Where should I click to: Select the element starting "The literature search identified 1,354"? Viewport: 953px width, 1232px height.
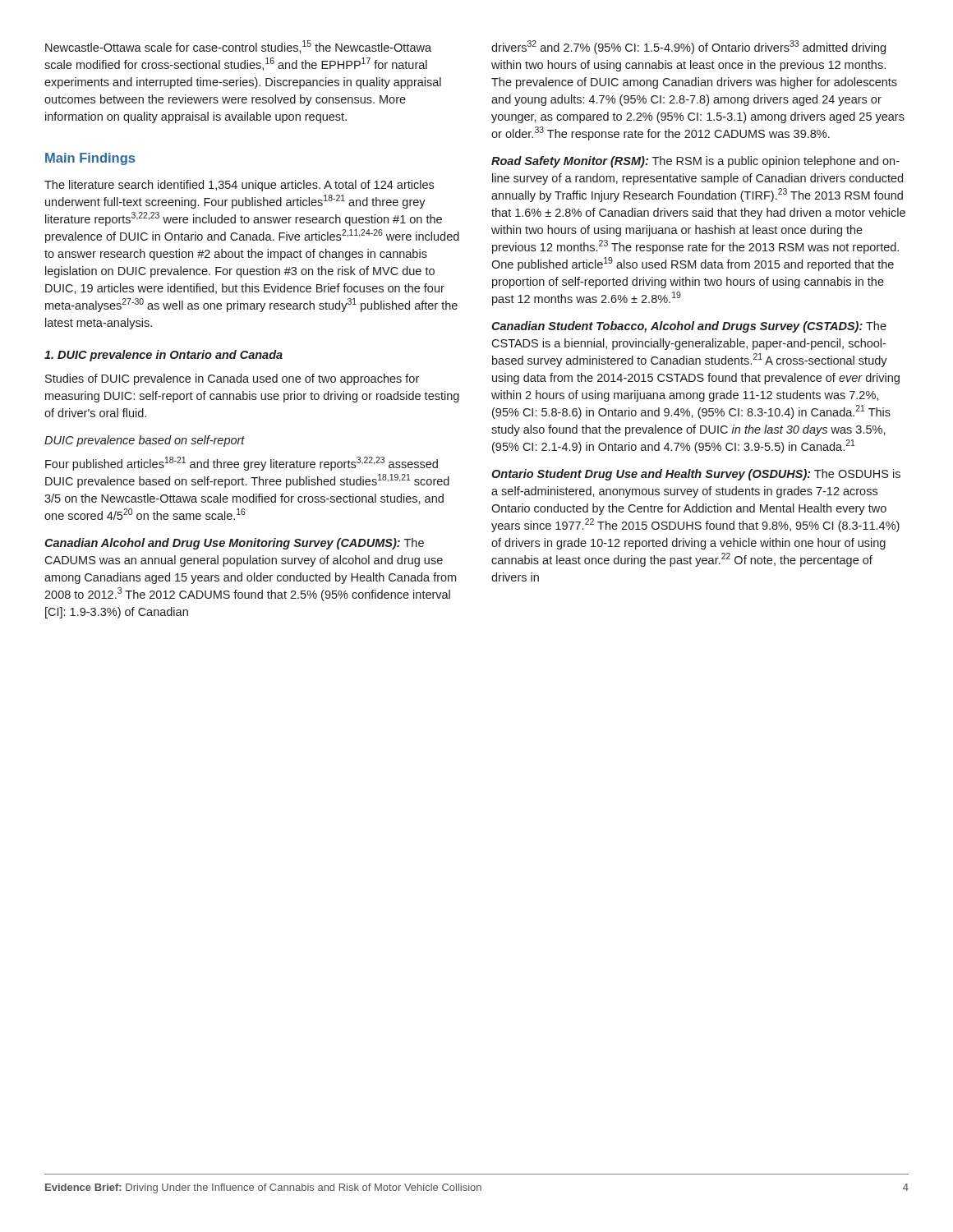point(252,254)
